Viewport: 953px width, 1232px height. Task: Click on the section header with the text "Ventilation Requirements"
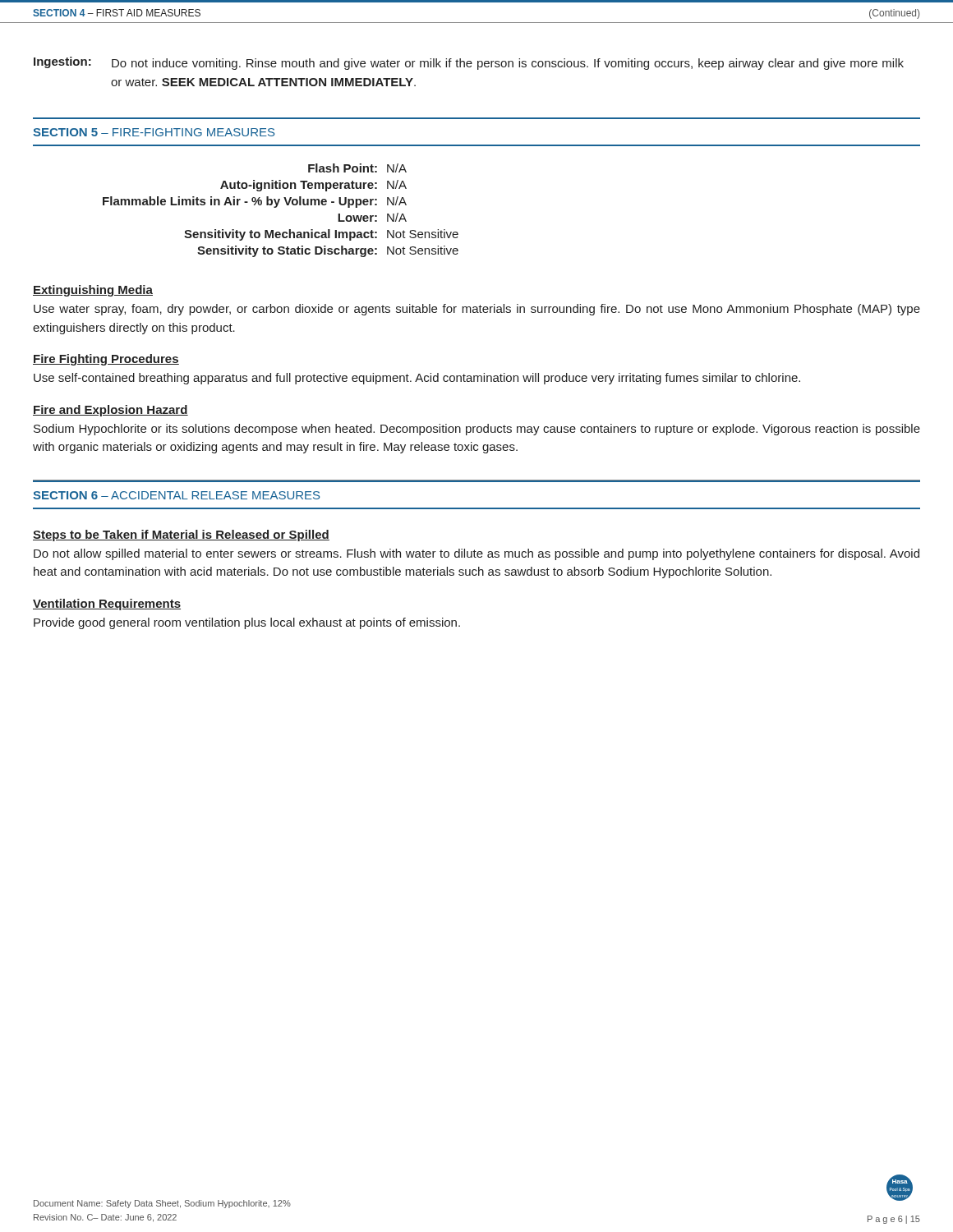tap(107, 603)
